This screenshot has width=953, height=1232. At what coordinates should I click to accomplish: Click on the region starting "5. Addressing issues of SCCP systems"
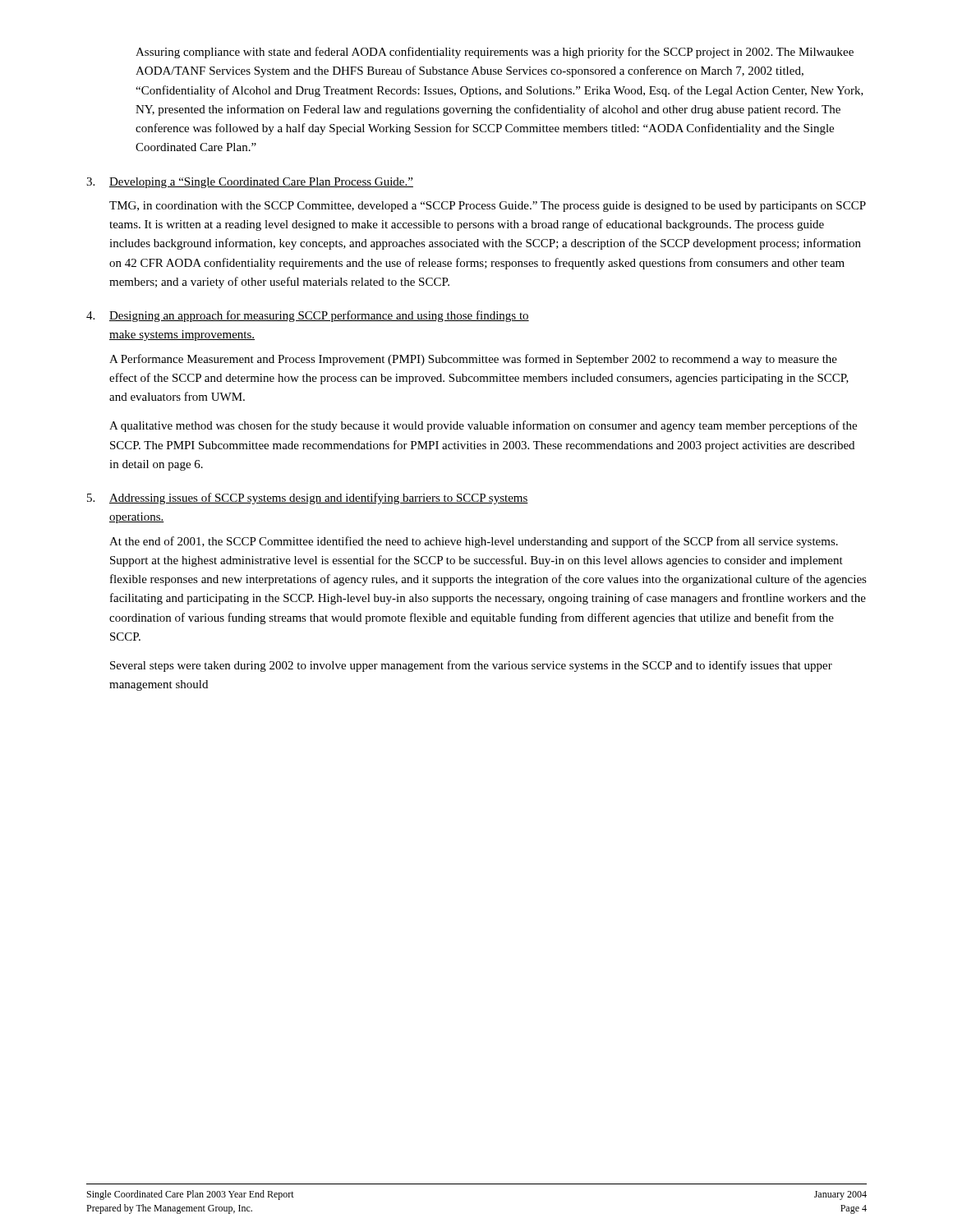(476, 592)
